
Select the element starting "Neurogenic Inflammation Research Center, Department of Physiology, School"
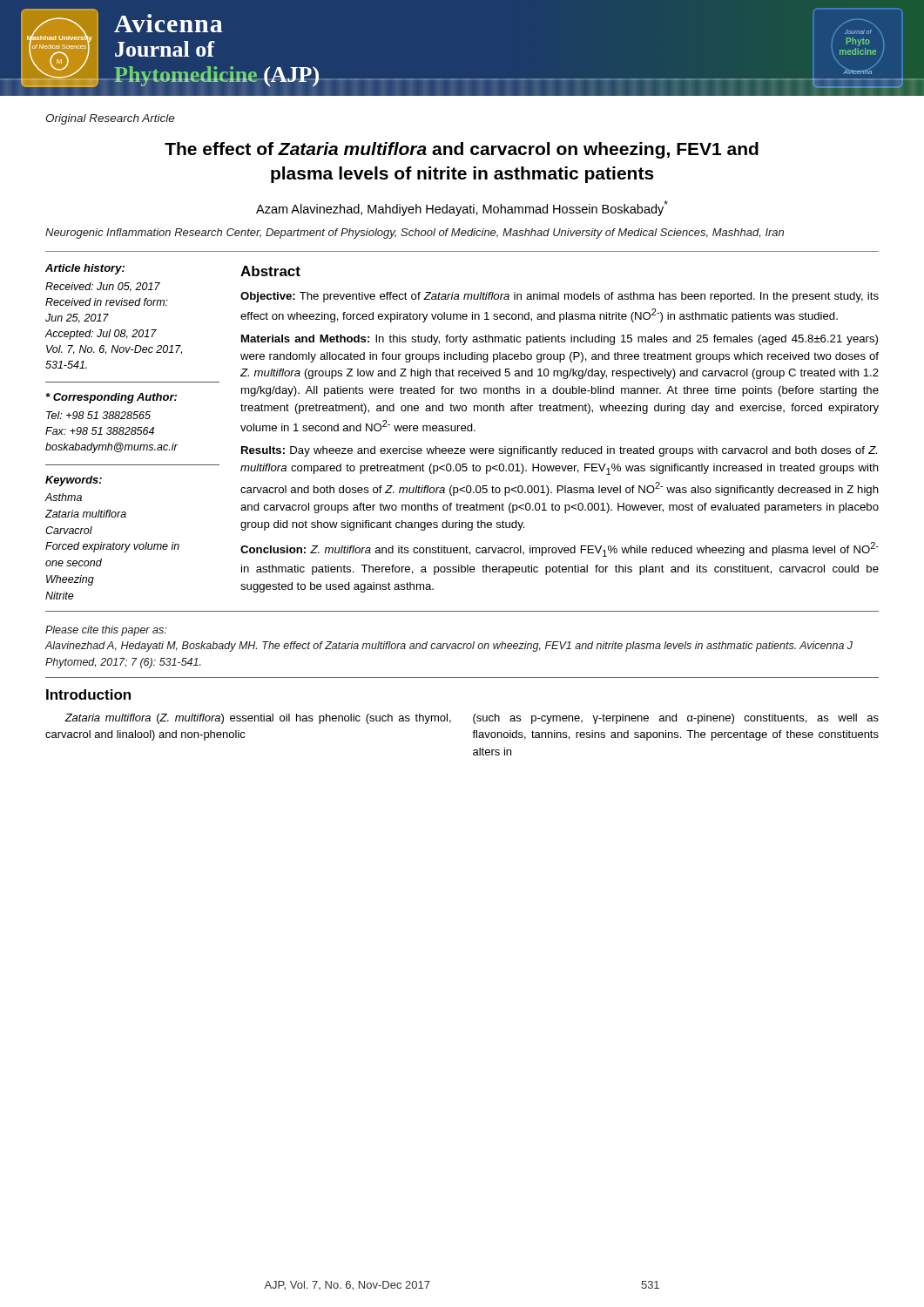tap(415, 232)
